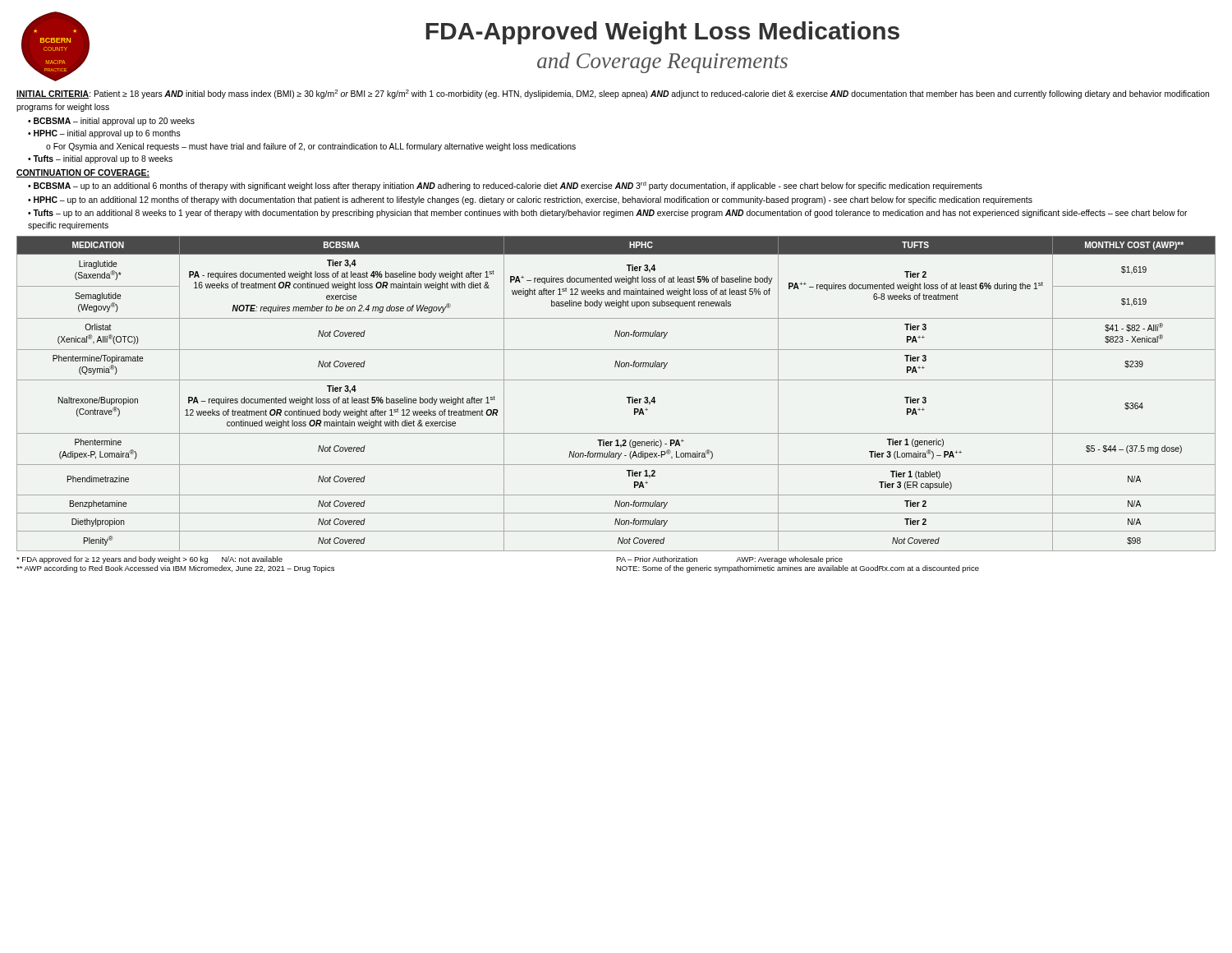Locate the text block starting "• Tufts – initial approval up to 8"

click(x=100, y=159)
